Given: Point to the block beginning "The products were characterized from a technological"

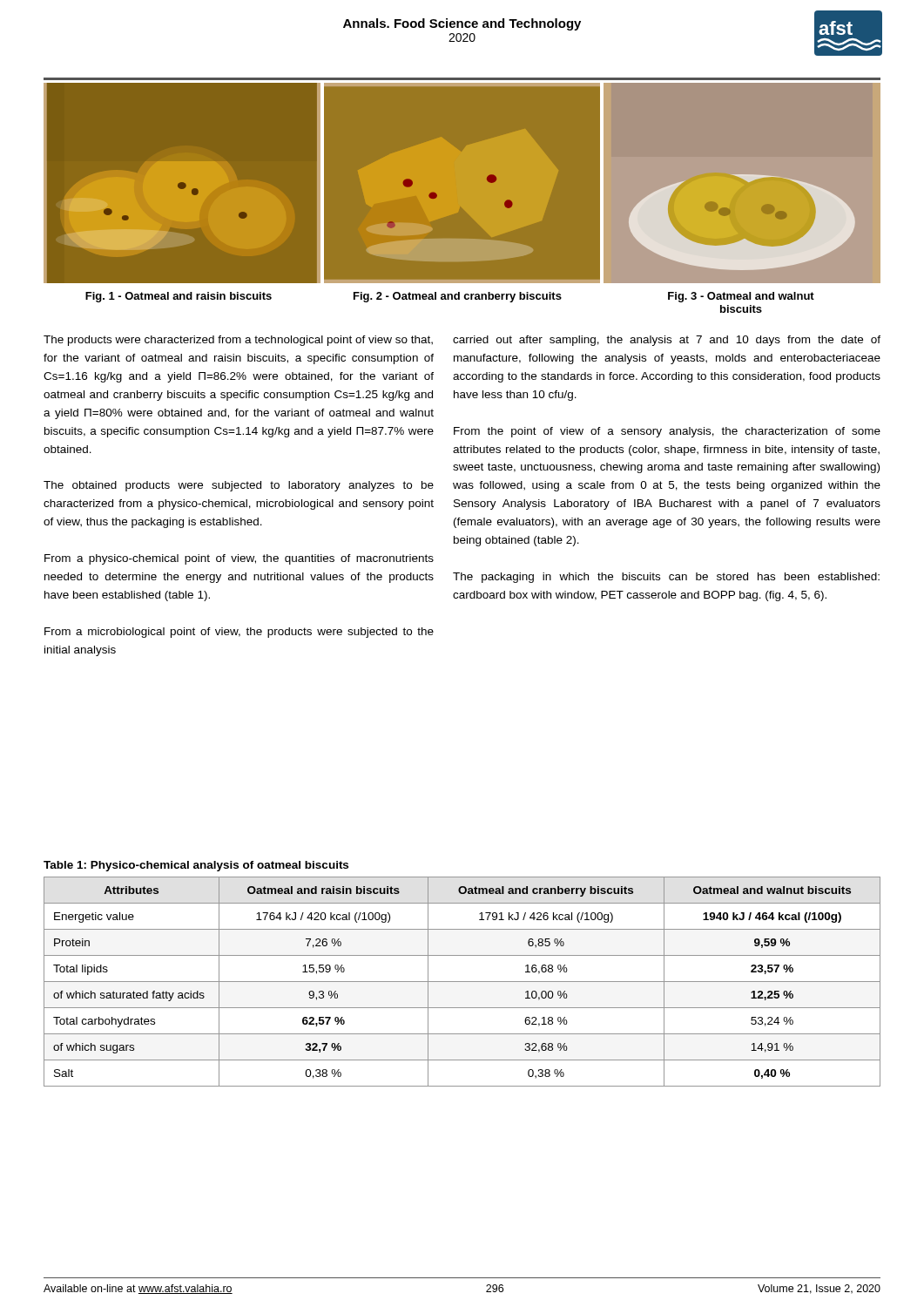Looking at the screenshot, I should tap(239, 394).
